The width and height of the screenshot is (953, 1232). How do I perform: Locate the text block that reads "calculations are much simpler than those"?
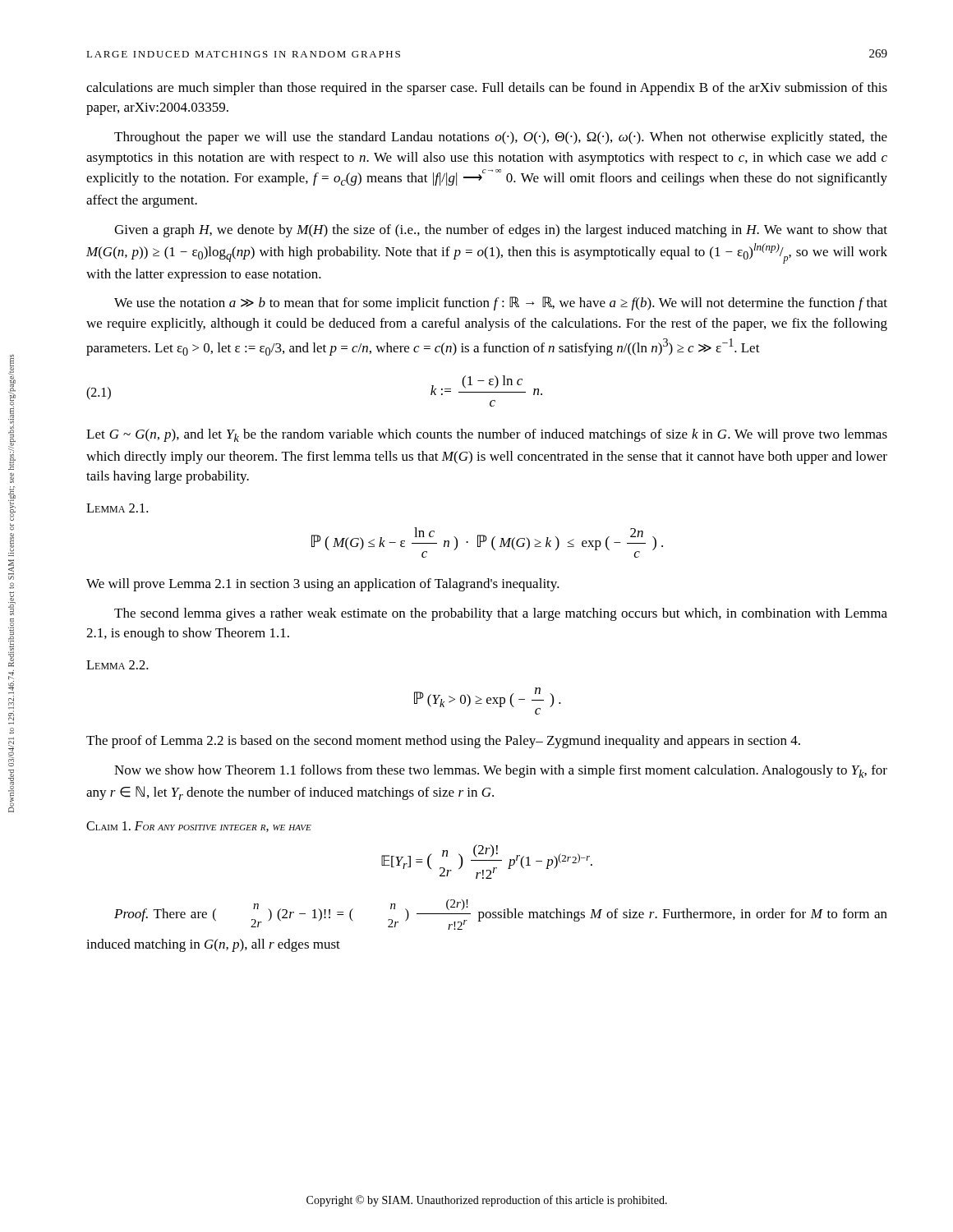coord(487,98)
